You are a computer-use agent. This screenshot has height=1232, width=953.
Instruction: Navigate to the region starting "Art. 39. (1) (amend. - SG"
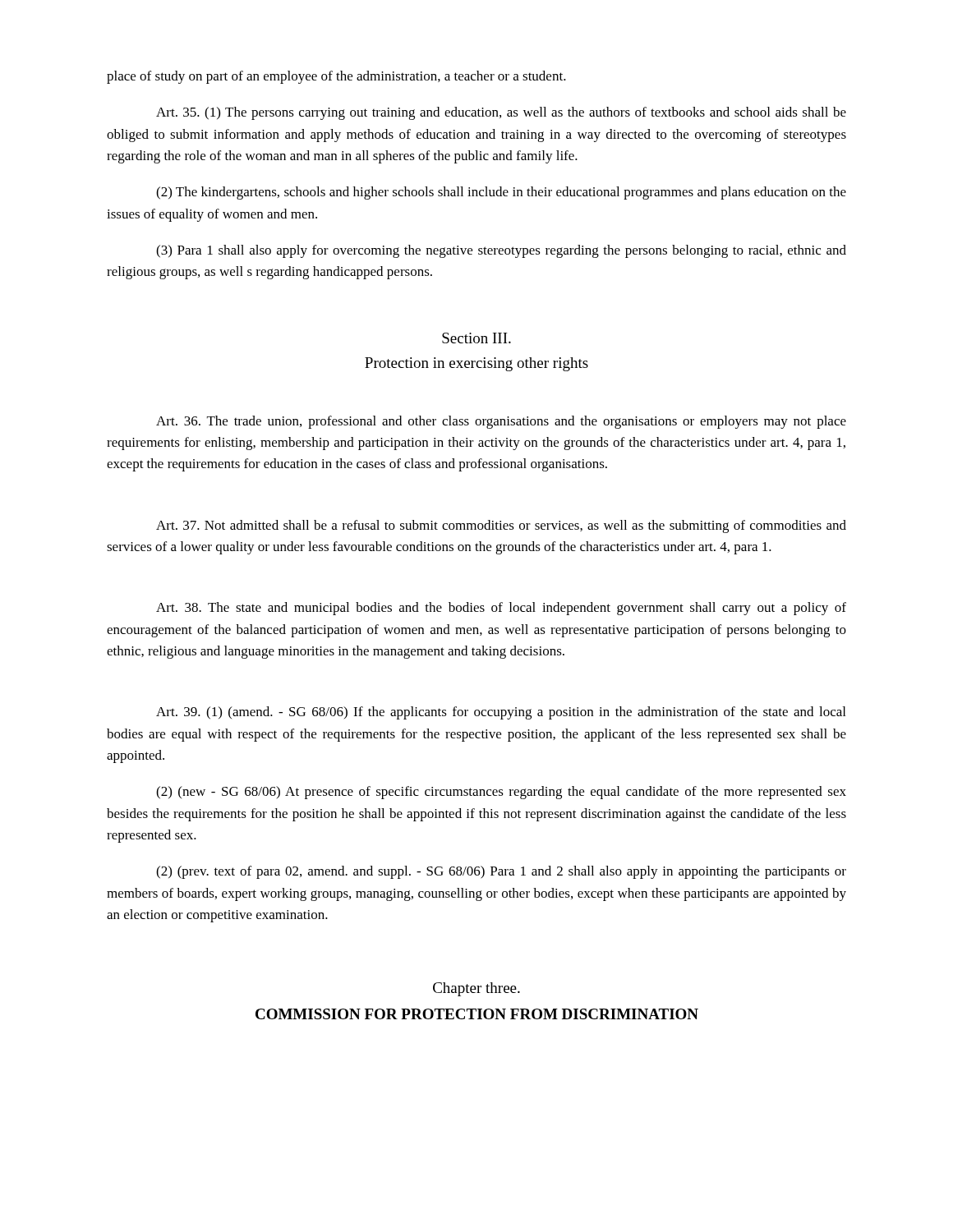tap(476, 734)
